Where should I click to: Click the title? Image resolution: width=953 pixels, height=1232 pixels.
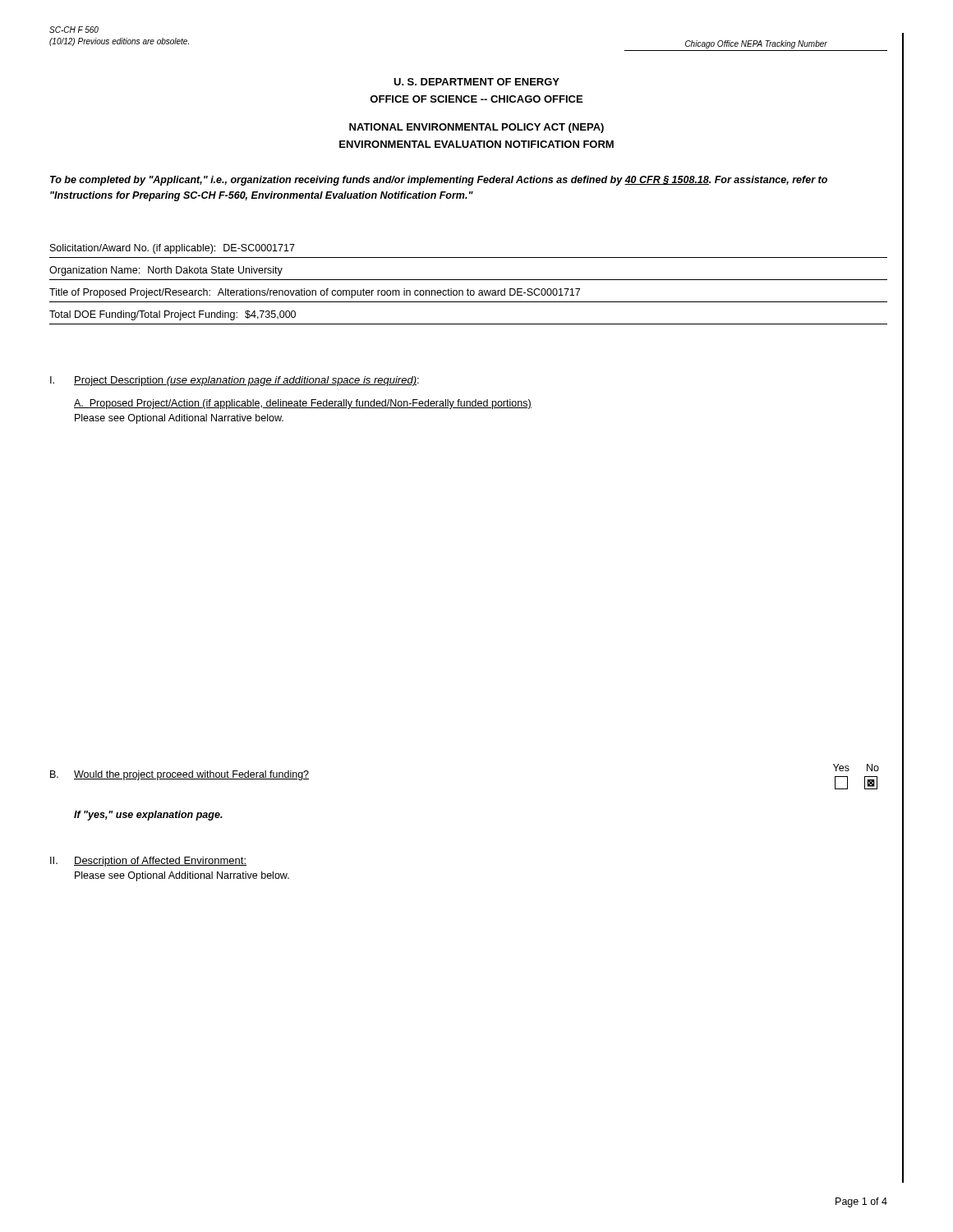click(x=476, y=90)
